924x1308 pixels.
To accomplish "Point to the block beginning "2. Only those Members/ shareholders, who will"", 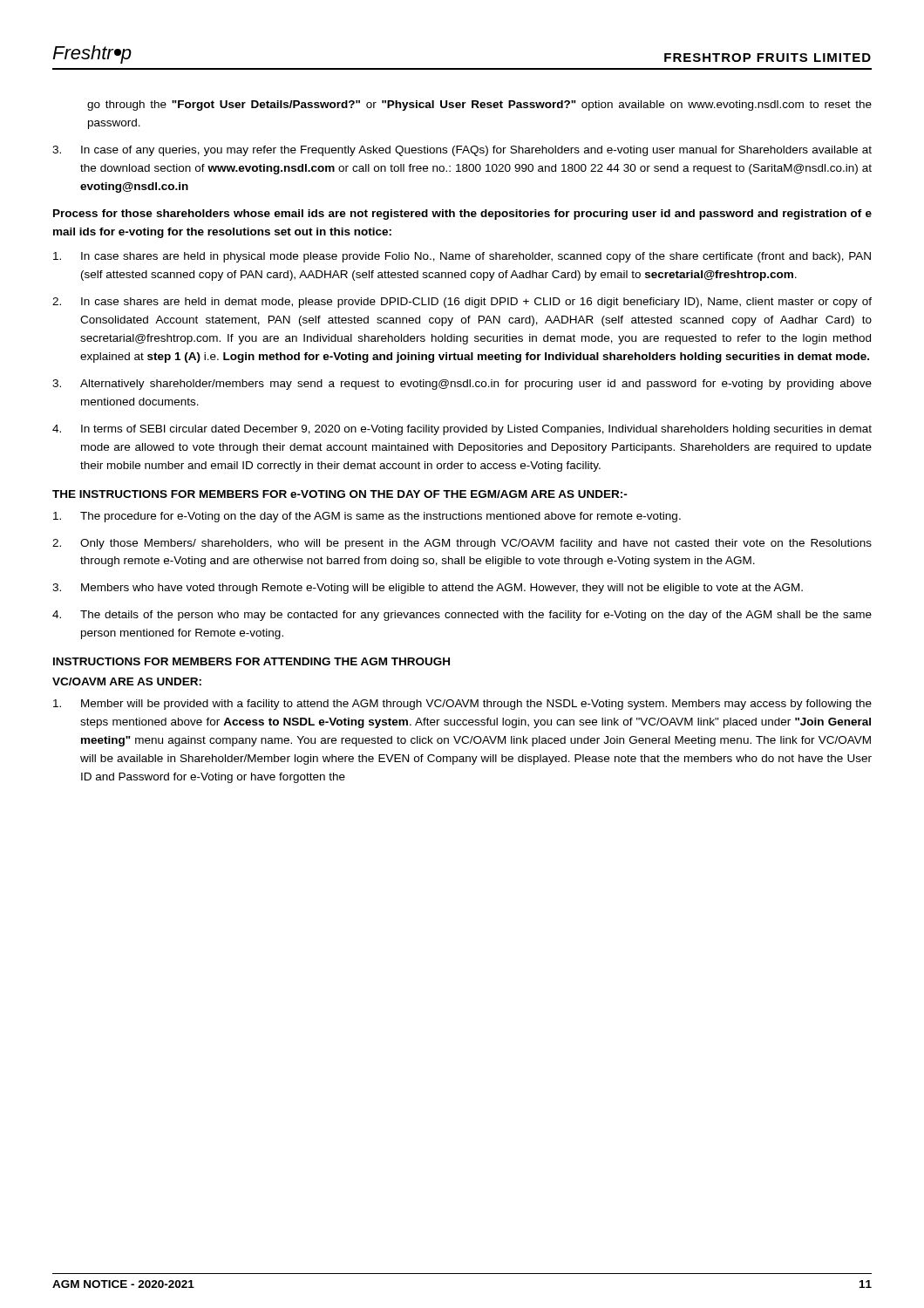I will [x=462, y=552].
